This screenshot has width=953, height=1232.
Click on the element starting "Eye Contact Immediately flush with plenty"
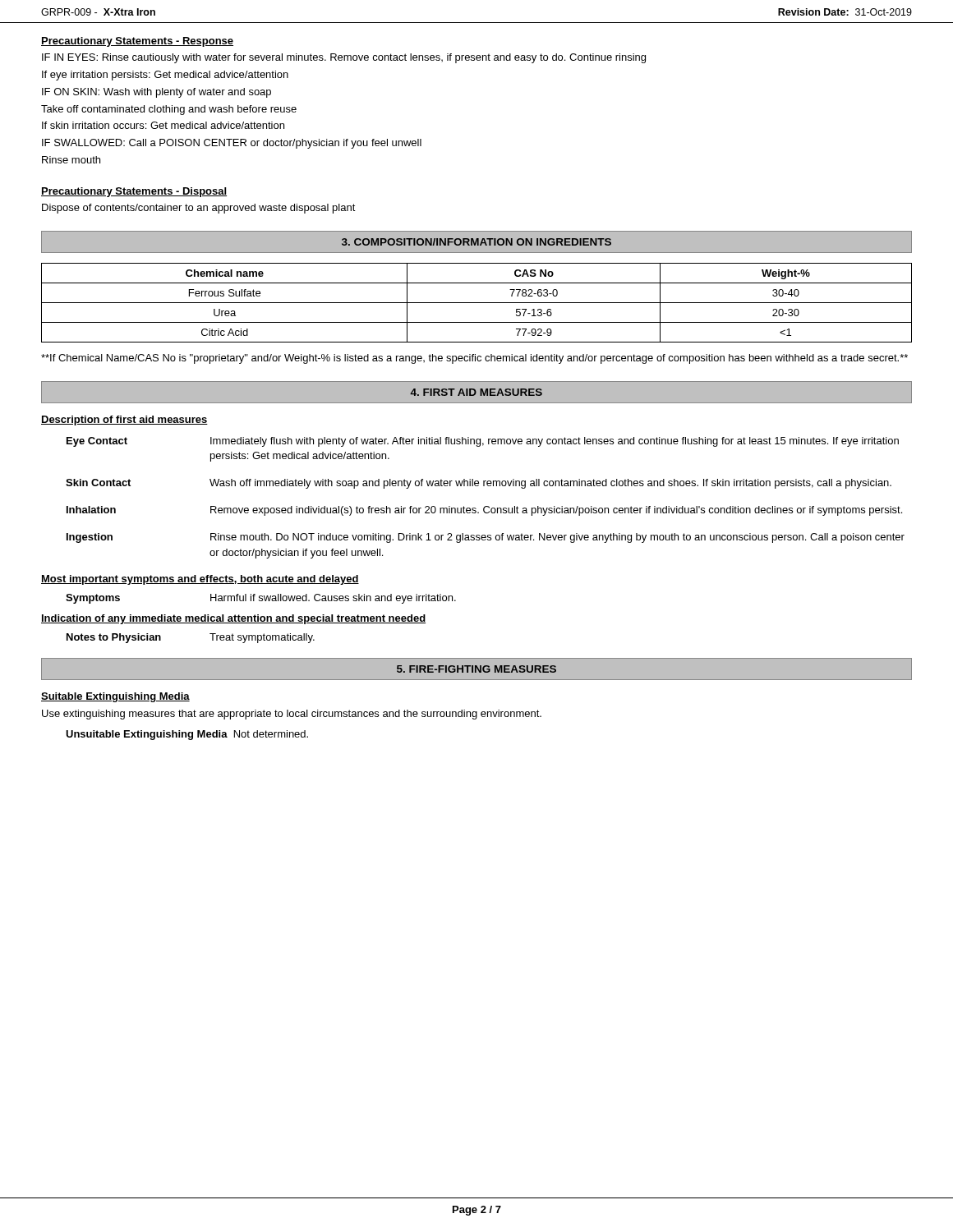point(476,449)
